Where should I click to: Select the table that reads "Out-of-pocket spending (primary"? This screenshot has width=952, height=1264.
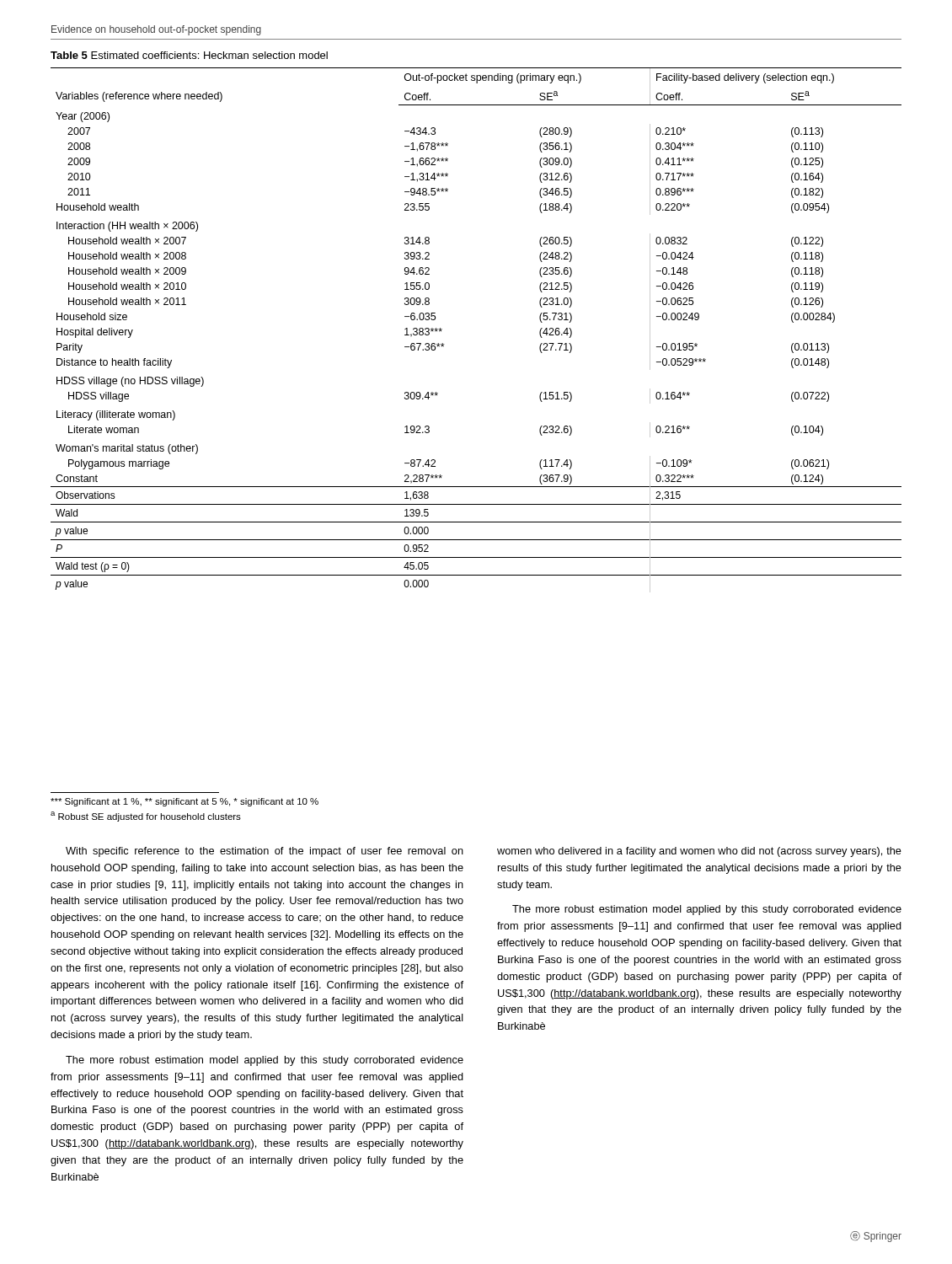[476, 330]
